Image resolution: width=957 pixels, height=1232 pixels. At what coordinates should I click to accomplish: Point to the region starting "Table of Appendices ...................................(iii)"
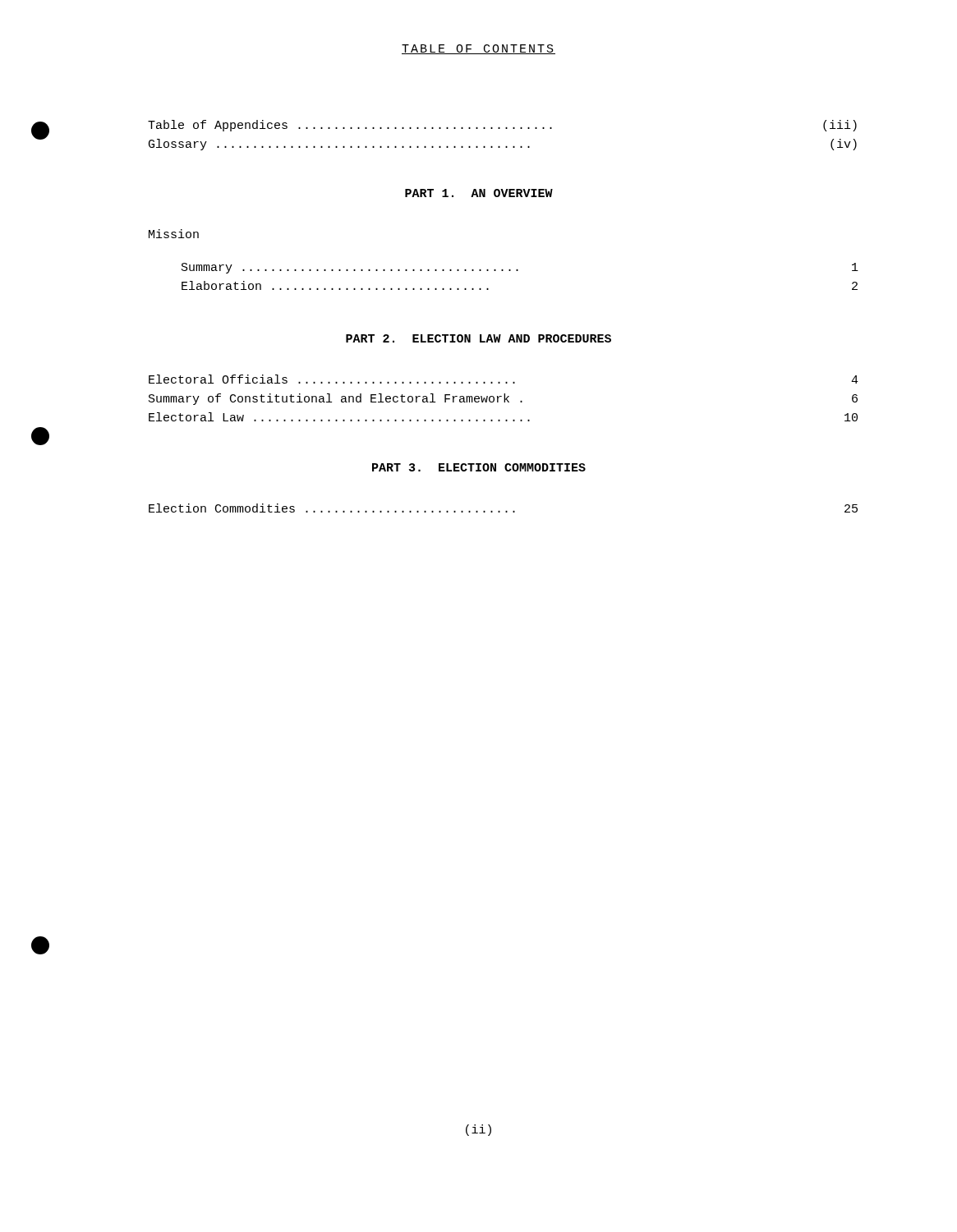503,126
